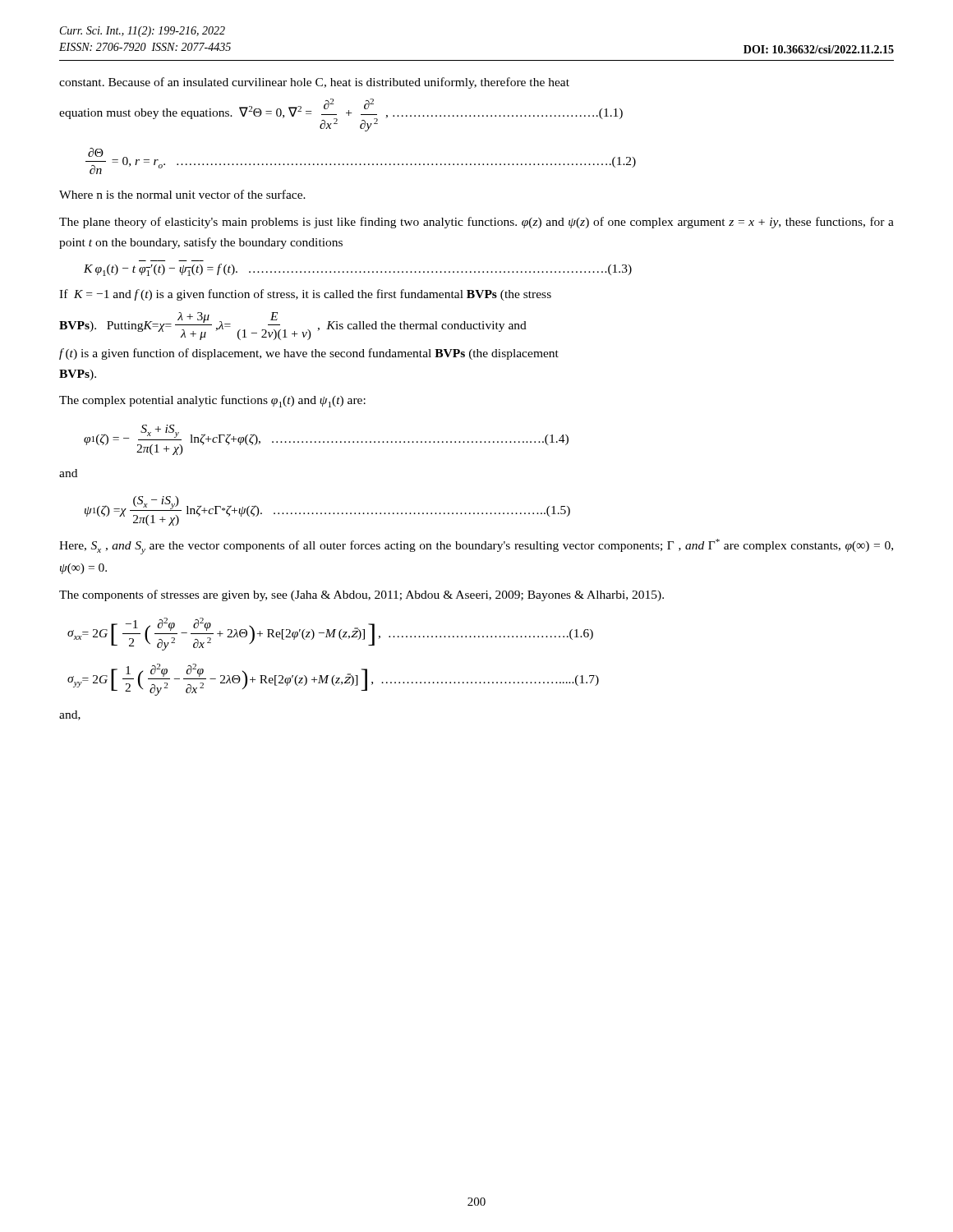Find the block on this page that starts "Here, Sx , and Sy are the"
The width and height of the screenshot is (953, 1232).
[x=476, y=555]
